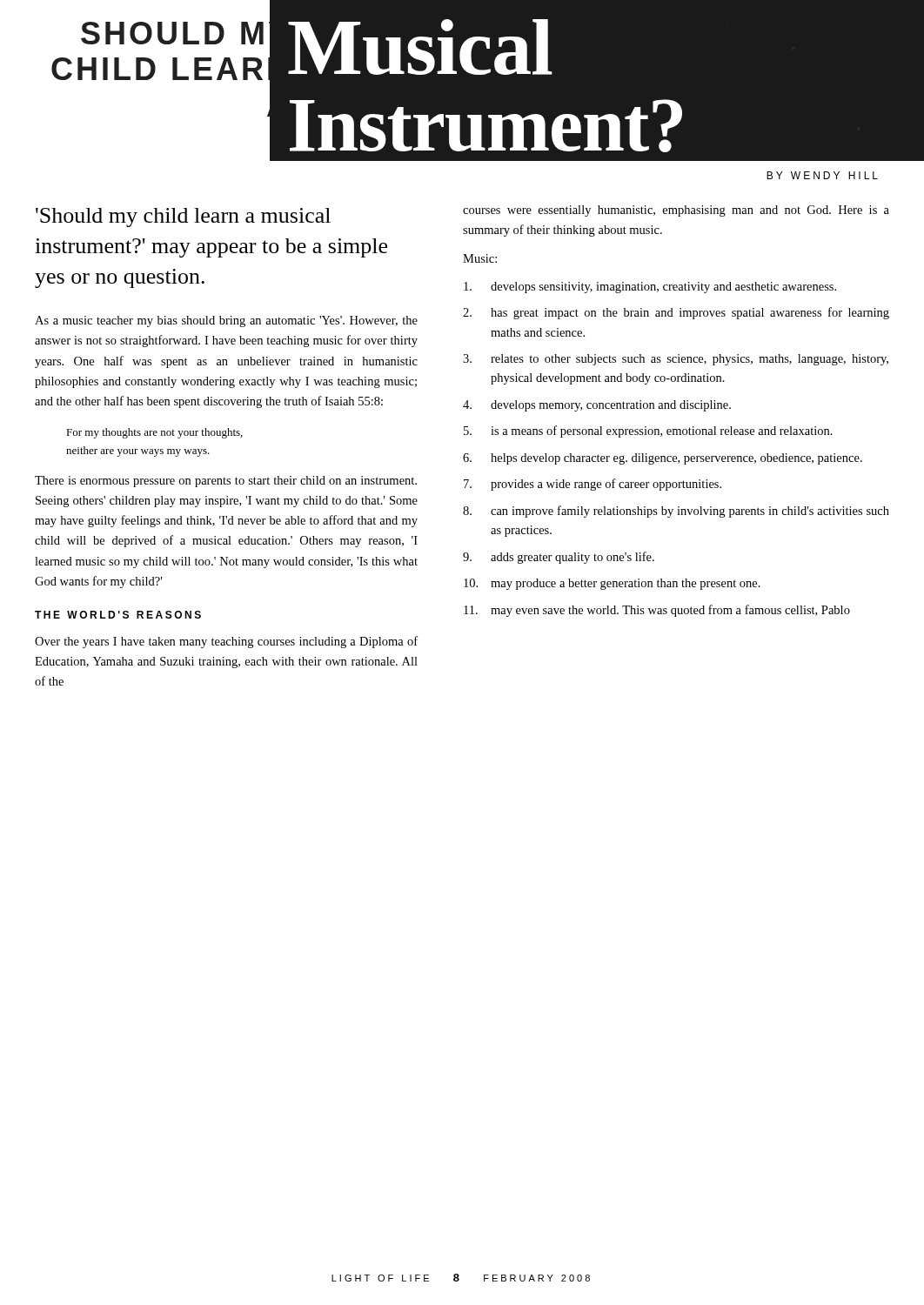
Task: Select the passage starting "As a music teacher my bias should bring"
Action: (226, 361)
